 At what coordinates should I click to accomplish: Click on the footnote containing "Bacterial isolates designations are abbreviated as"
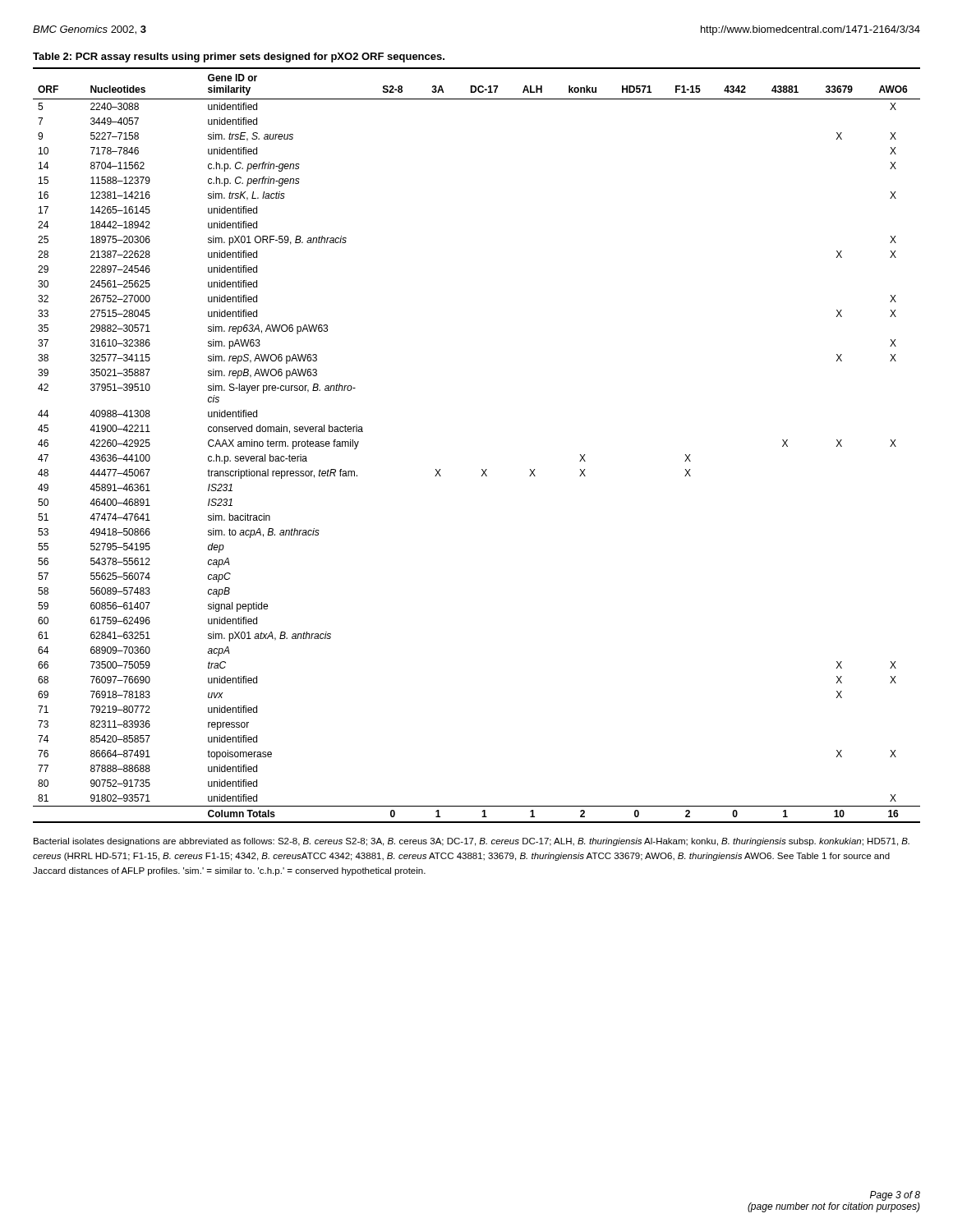point(472,856)
